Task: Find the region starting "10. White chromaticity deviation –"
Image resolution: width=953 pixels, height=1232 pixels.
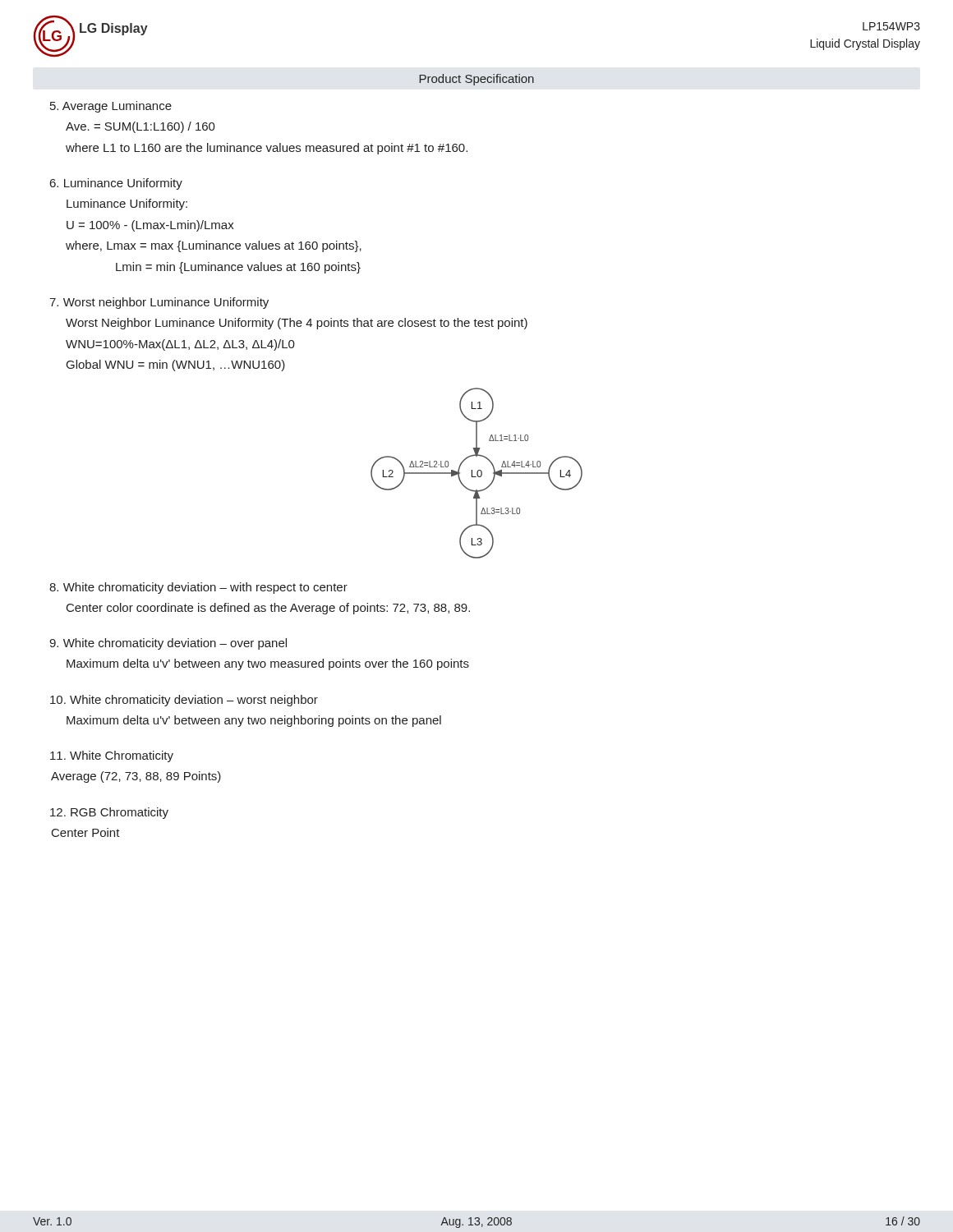Action: coord(184,701)
